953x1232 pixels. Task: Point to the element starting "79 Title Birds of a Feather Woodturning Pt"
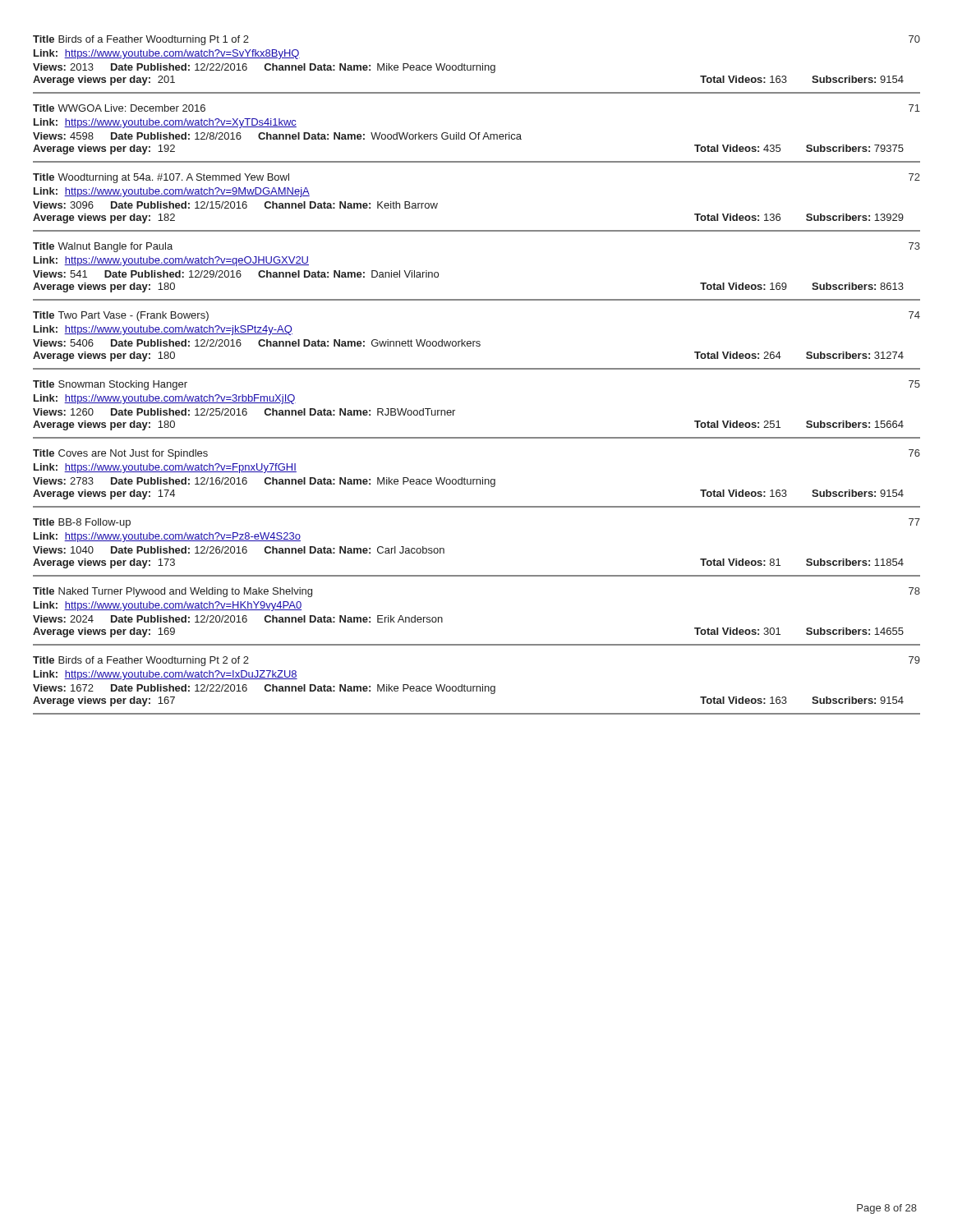pyautogui.click(x=476, y=680)
